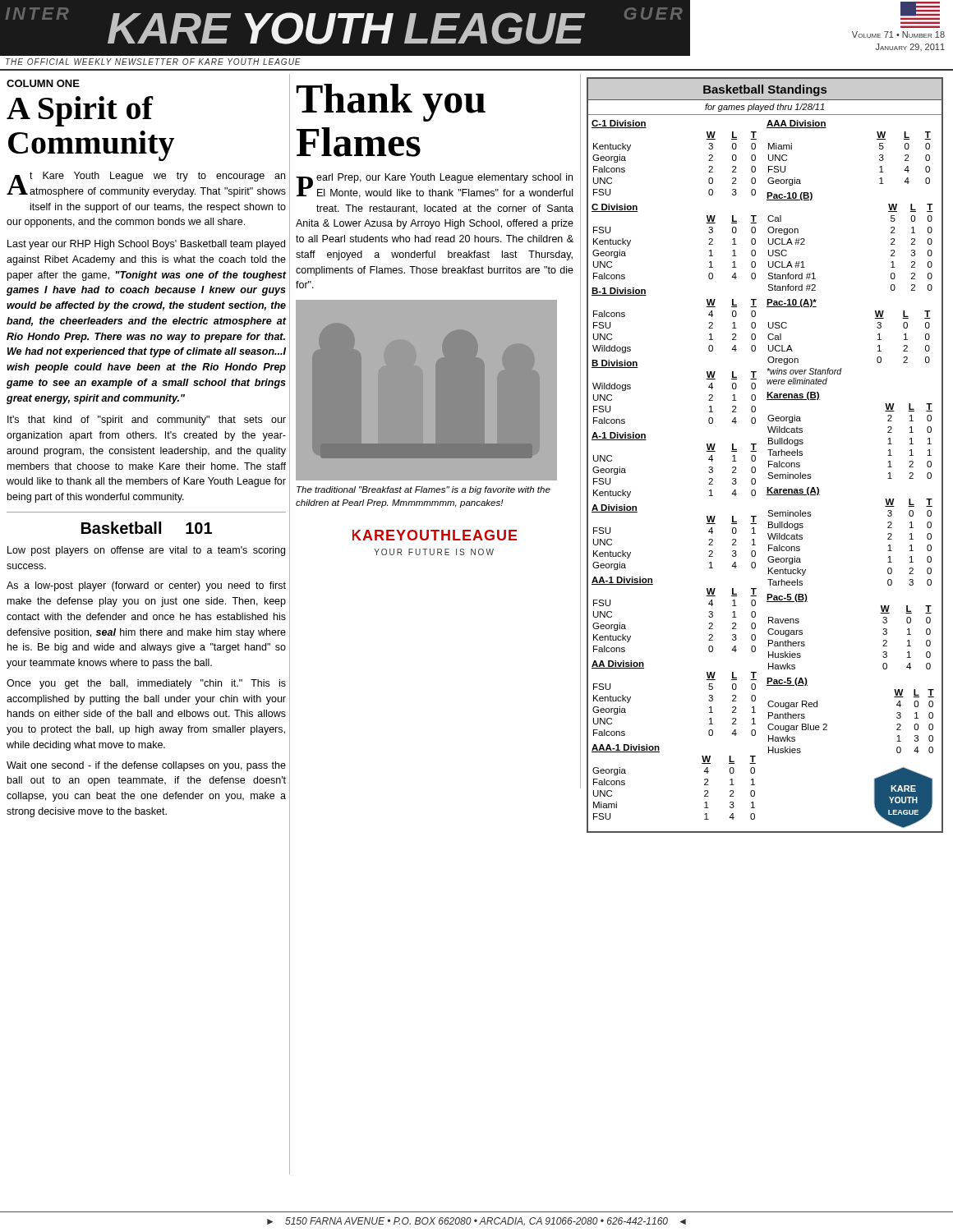Point to the text block starting "Thank you Flames"

(391, 120)
